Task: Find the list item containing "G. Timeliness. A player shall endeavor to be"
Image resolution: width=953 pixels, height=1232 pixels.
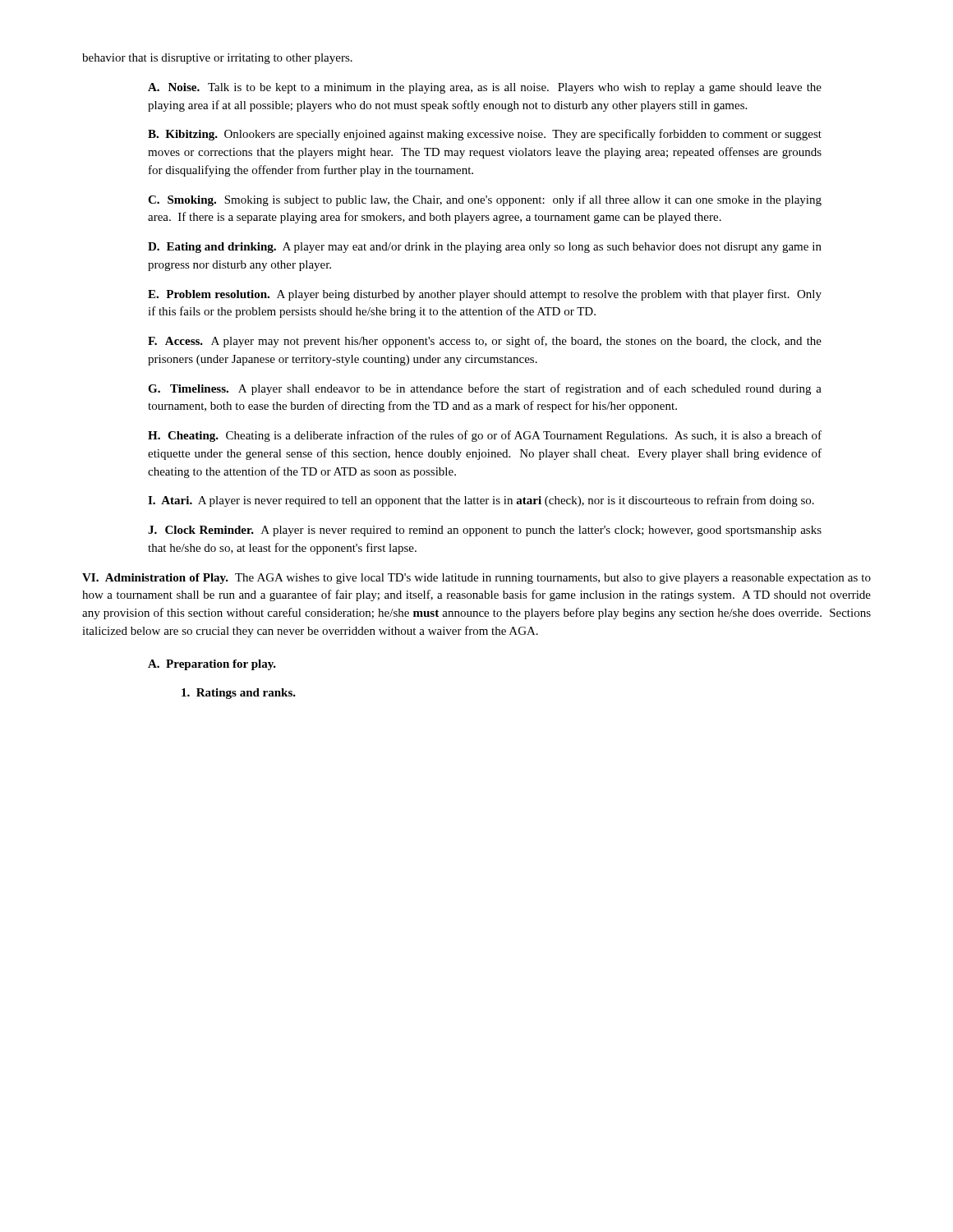Action: click(485, 397)
